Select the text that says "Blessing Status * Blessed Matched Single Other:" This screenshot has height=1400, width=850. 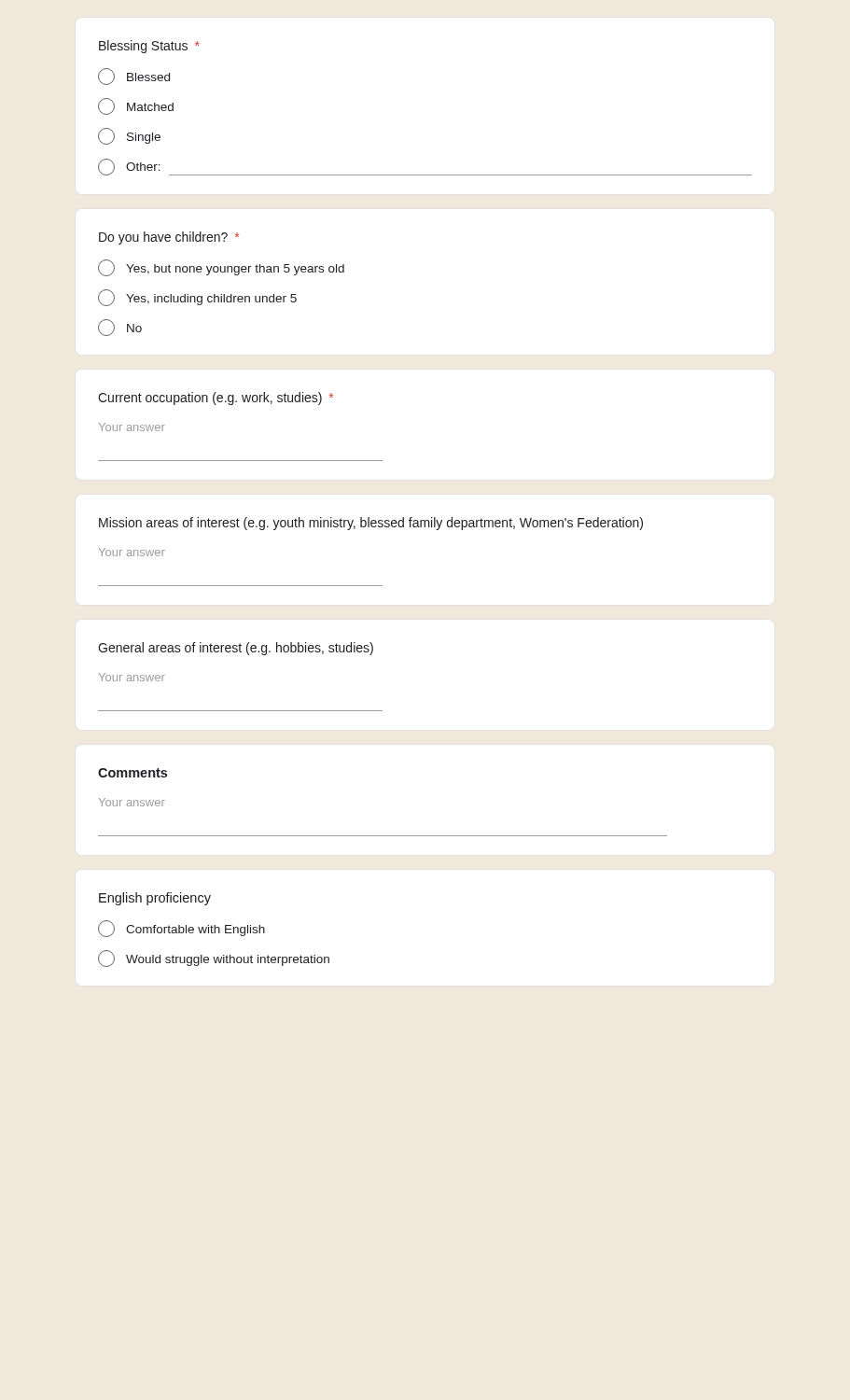[149, 47]
